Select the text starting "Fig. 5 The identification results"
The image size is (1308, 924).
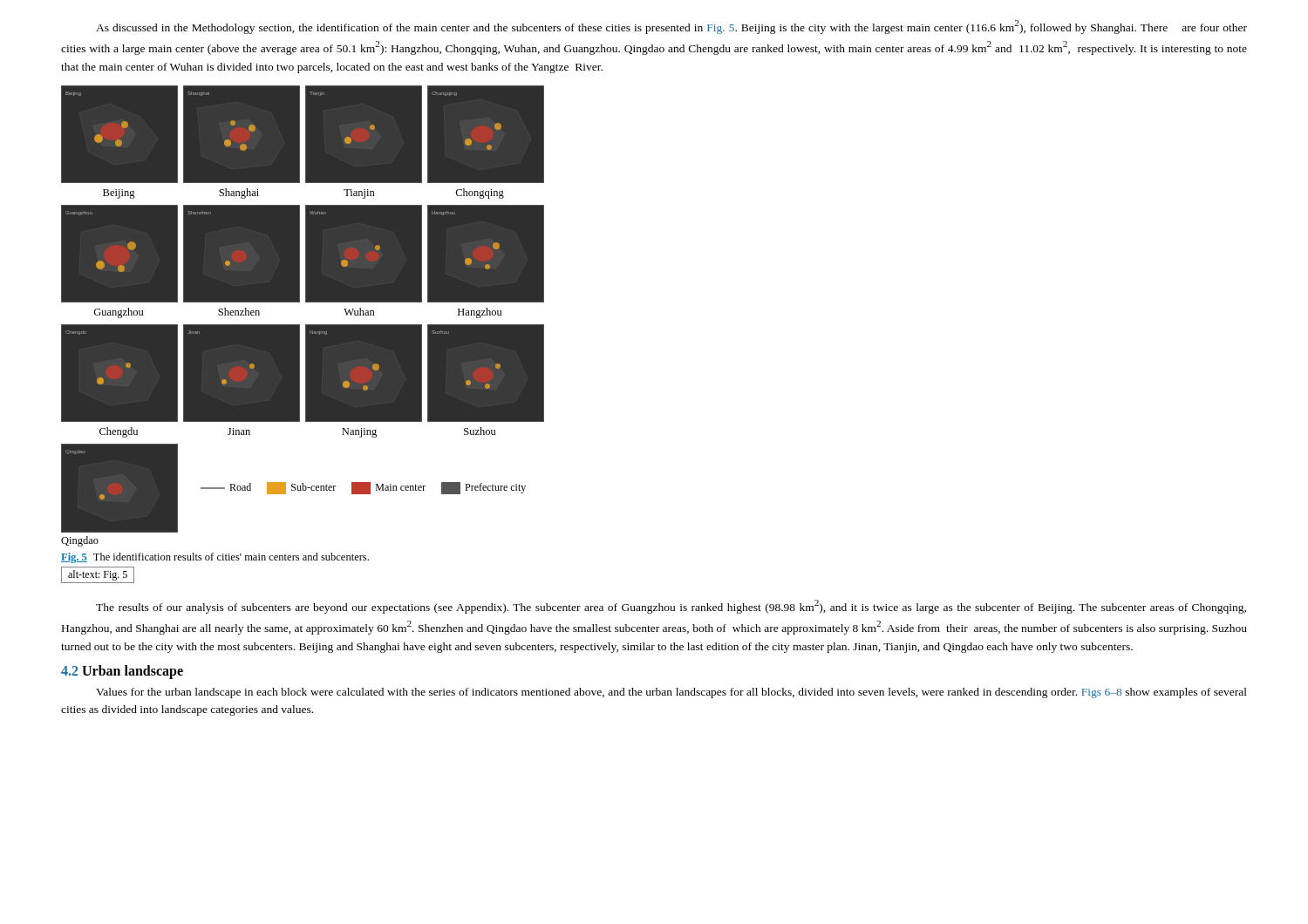tap(215, 557)
